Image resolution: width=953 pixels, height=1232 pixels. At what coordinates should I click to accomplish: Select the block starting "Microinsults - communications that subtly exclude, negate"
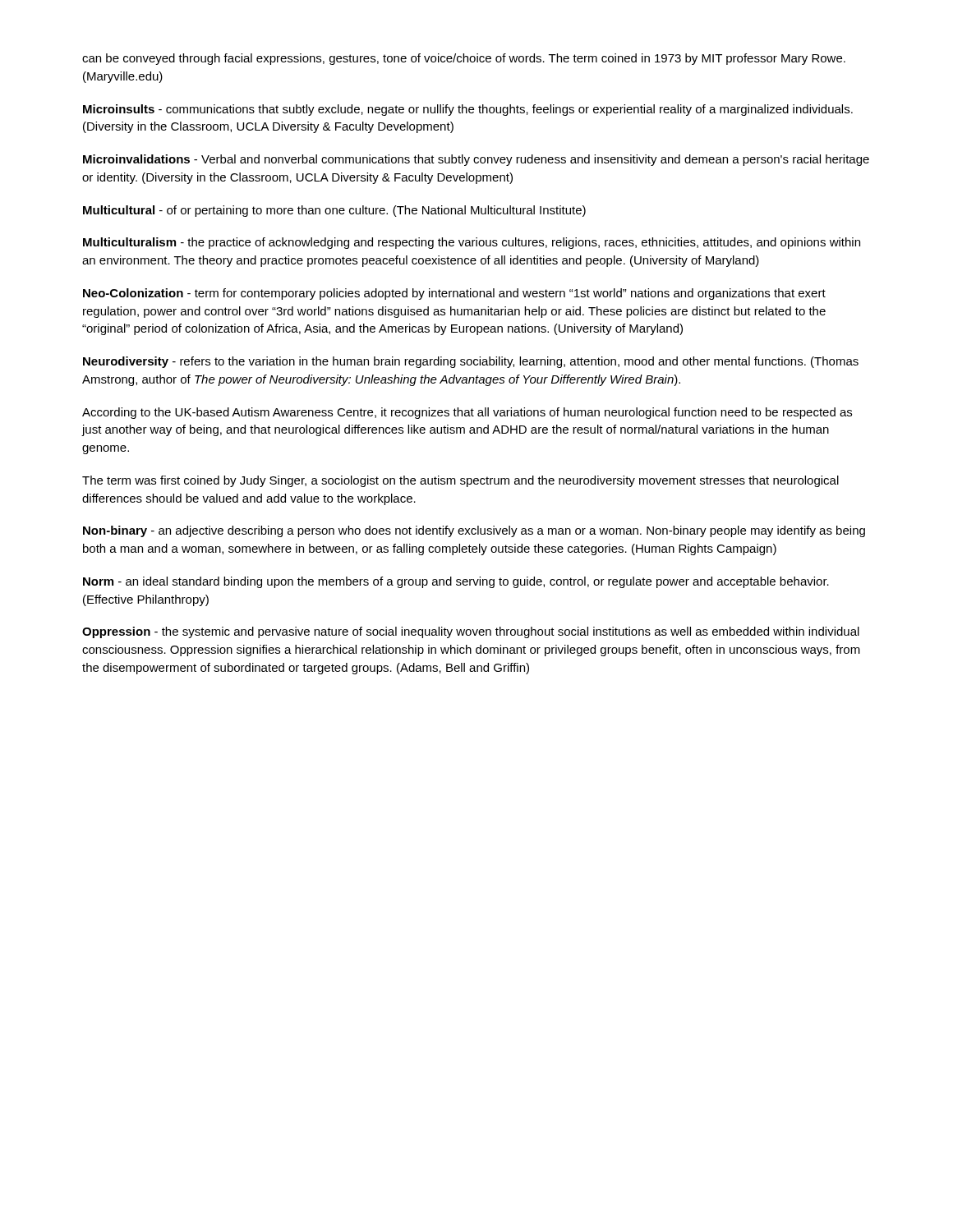(x=468, y=117)
